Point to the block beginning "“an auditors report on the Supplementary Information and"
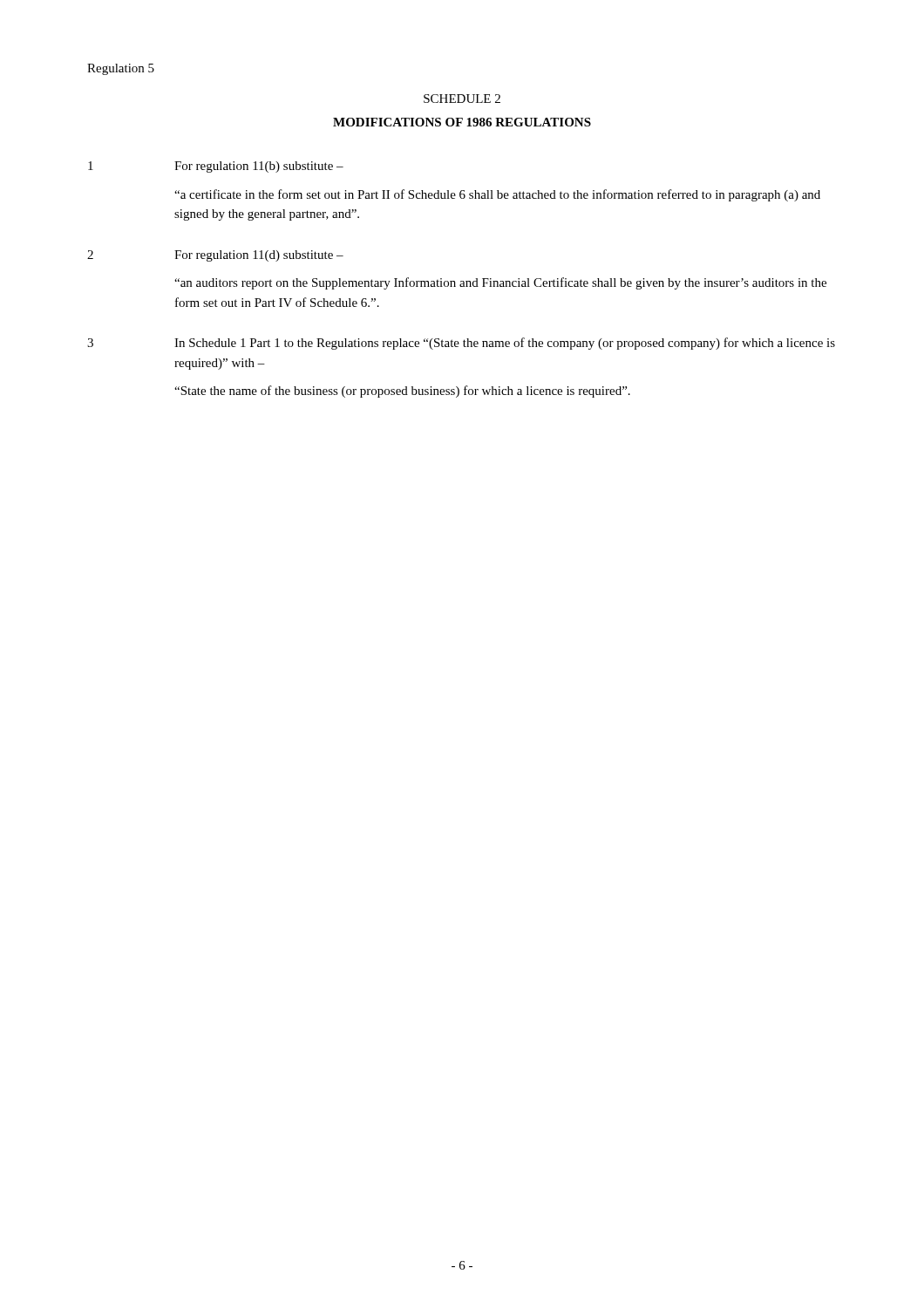The image size is (924, 1308). (x=501, y=292)
